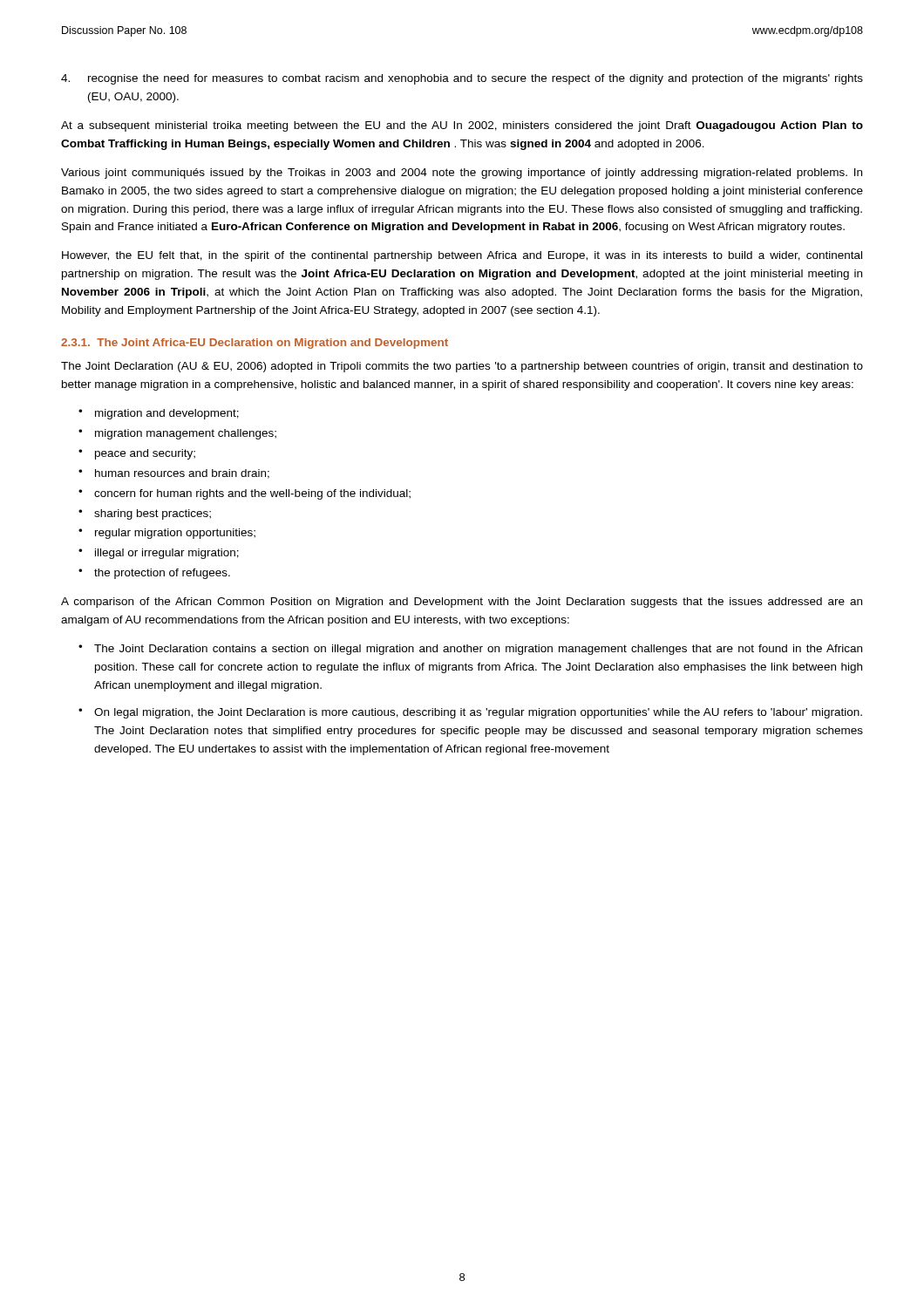Point to "•migration and development;"
This screenshot has width=924, height=1308.
159,414
